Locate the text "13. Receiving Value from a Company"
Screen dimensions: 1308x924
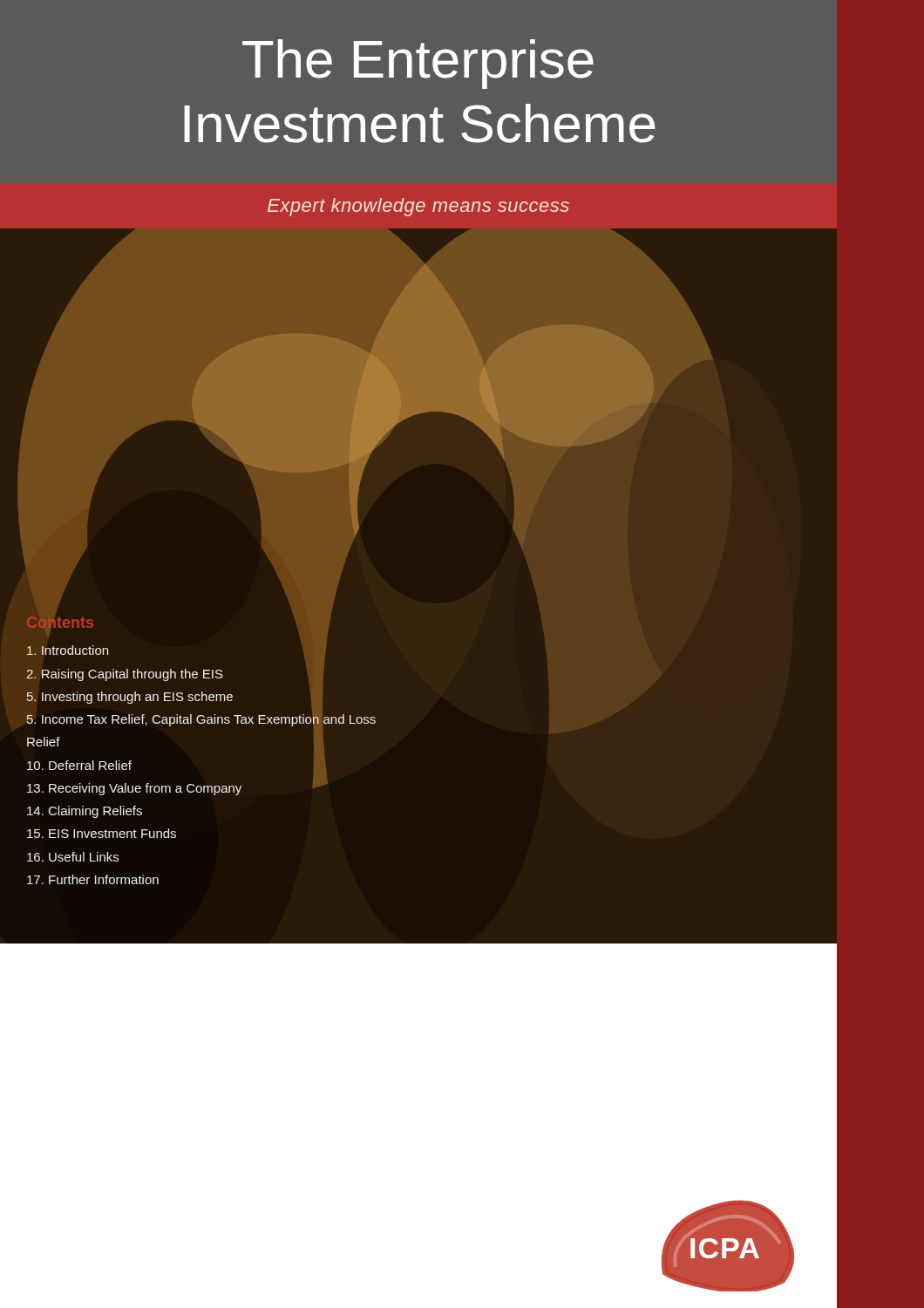point(134,788)
